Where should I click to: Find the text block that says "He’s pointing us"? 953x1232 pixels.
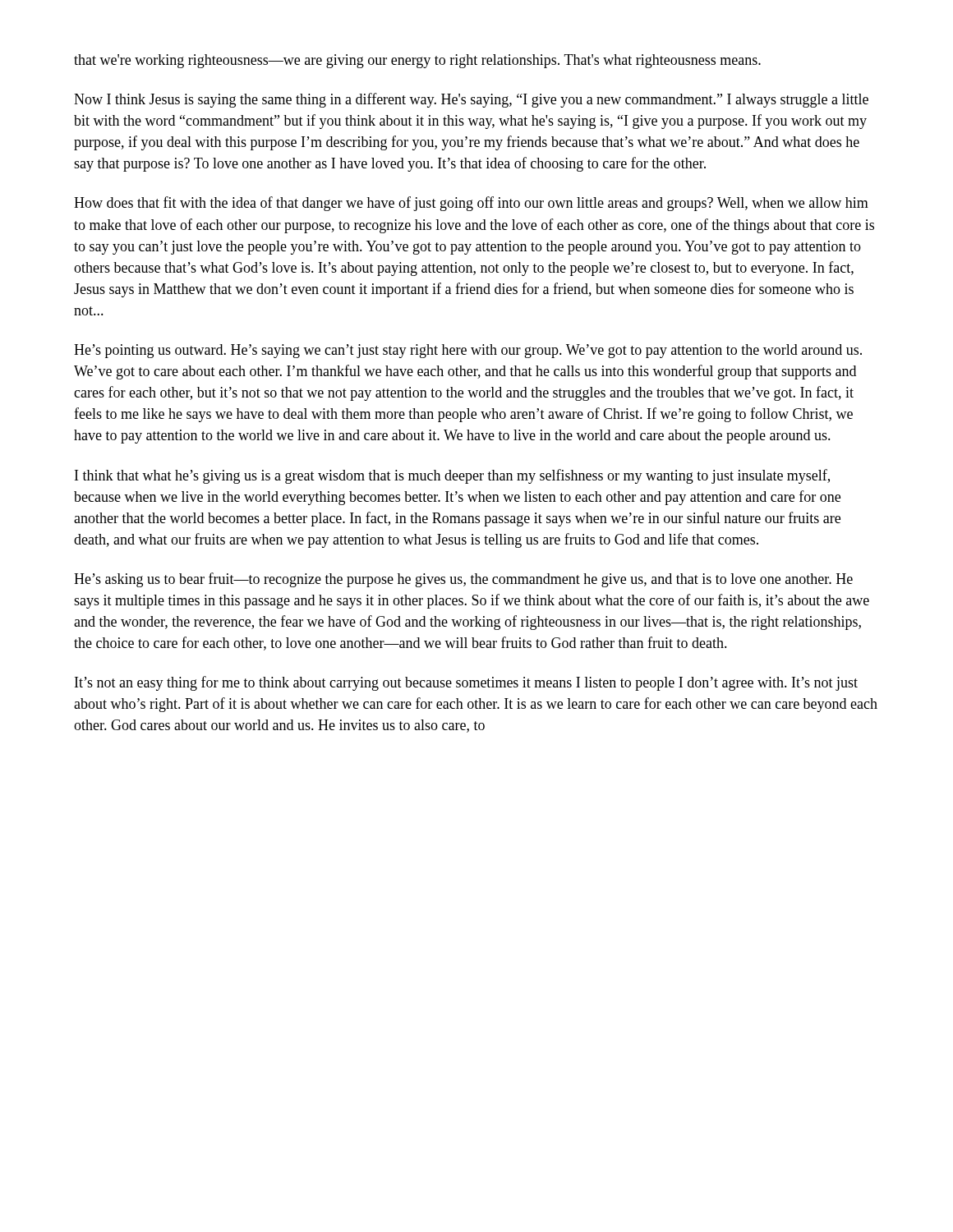(x=468, y=393)
